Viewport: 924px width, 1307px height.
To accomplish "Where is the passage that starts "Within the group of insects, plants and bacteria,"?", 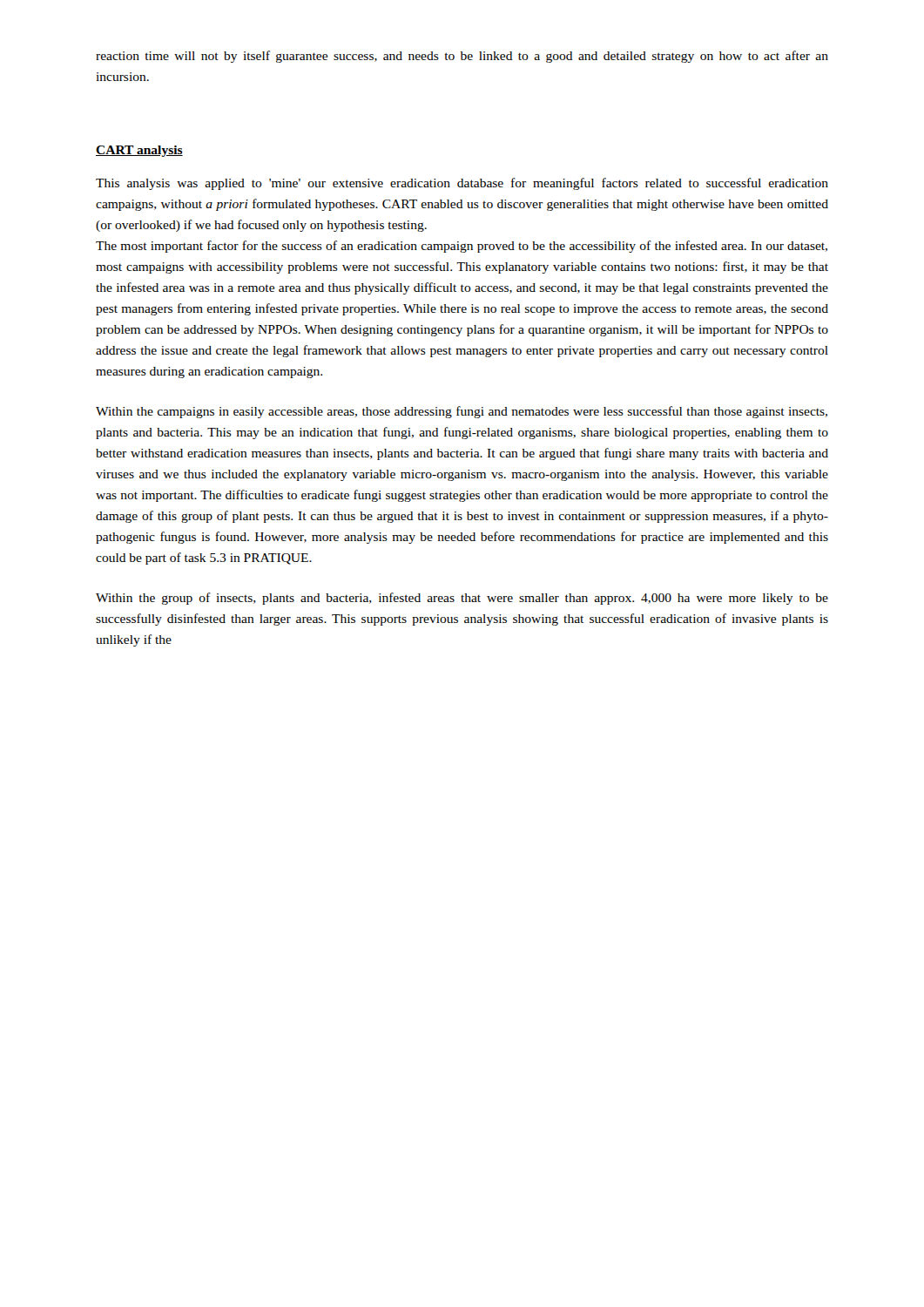I will (462, 619).
